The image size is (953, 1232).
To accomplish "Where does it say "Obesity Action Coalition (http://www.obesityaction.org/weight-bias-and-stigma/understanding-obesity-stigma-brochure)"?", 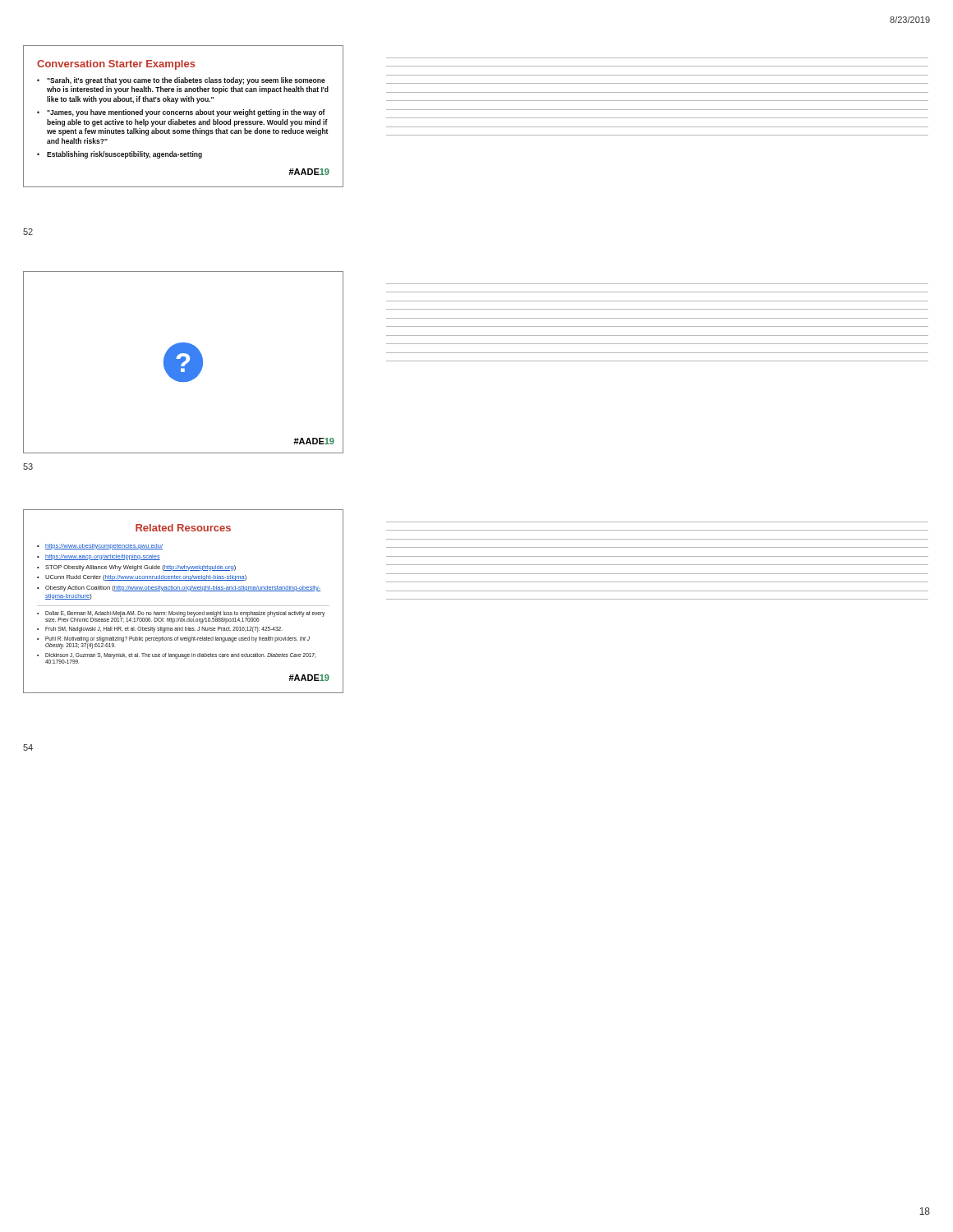I will (183, 592).
